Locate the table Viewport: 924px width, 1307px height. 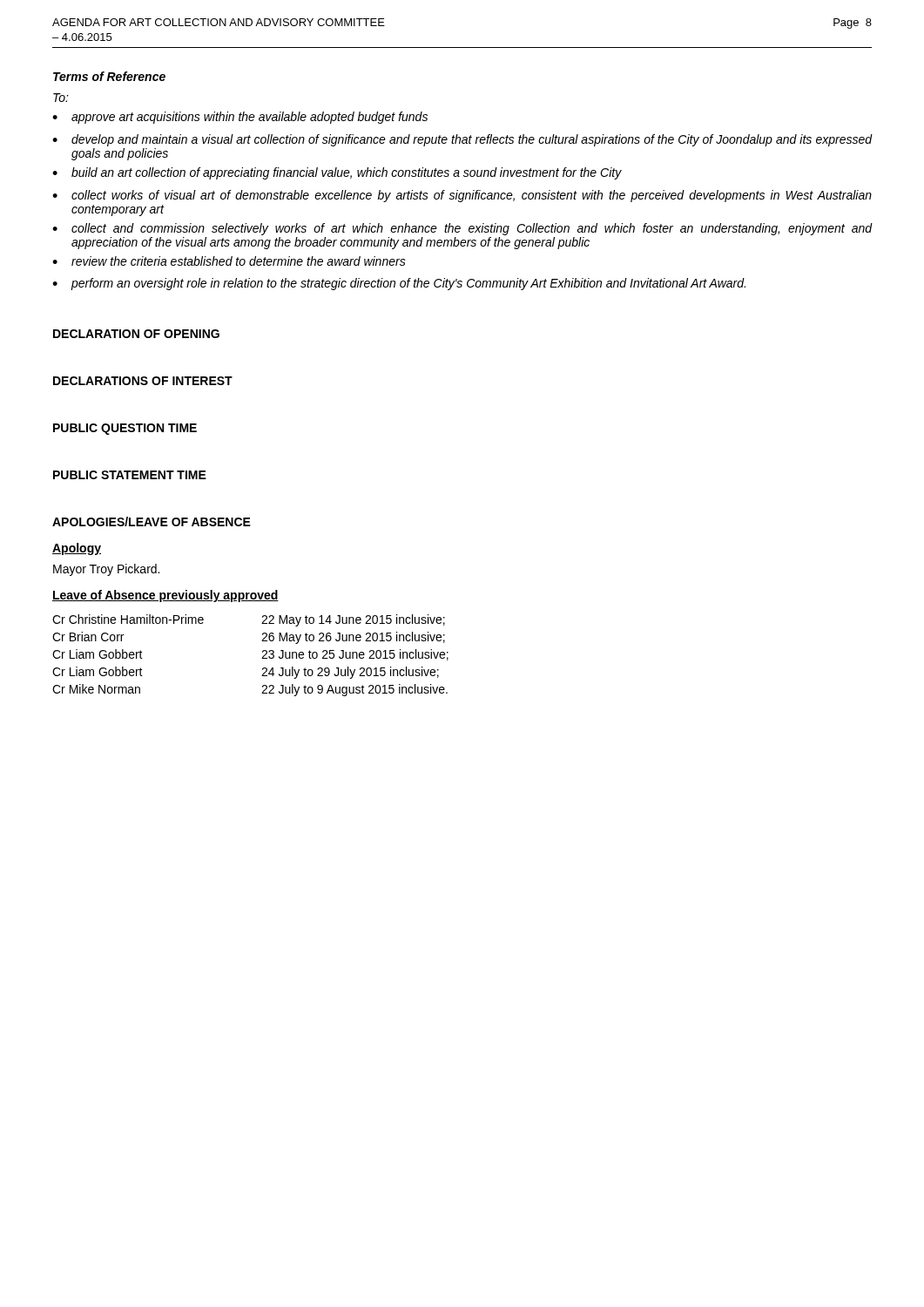click(462, 655)
